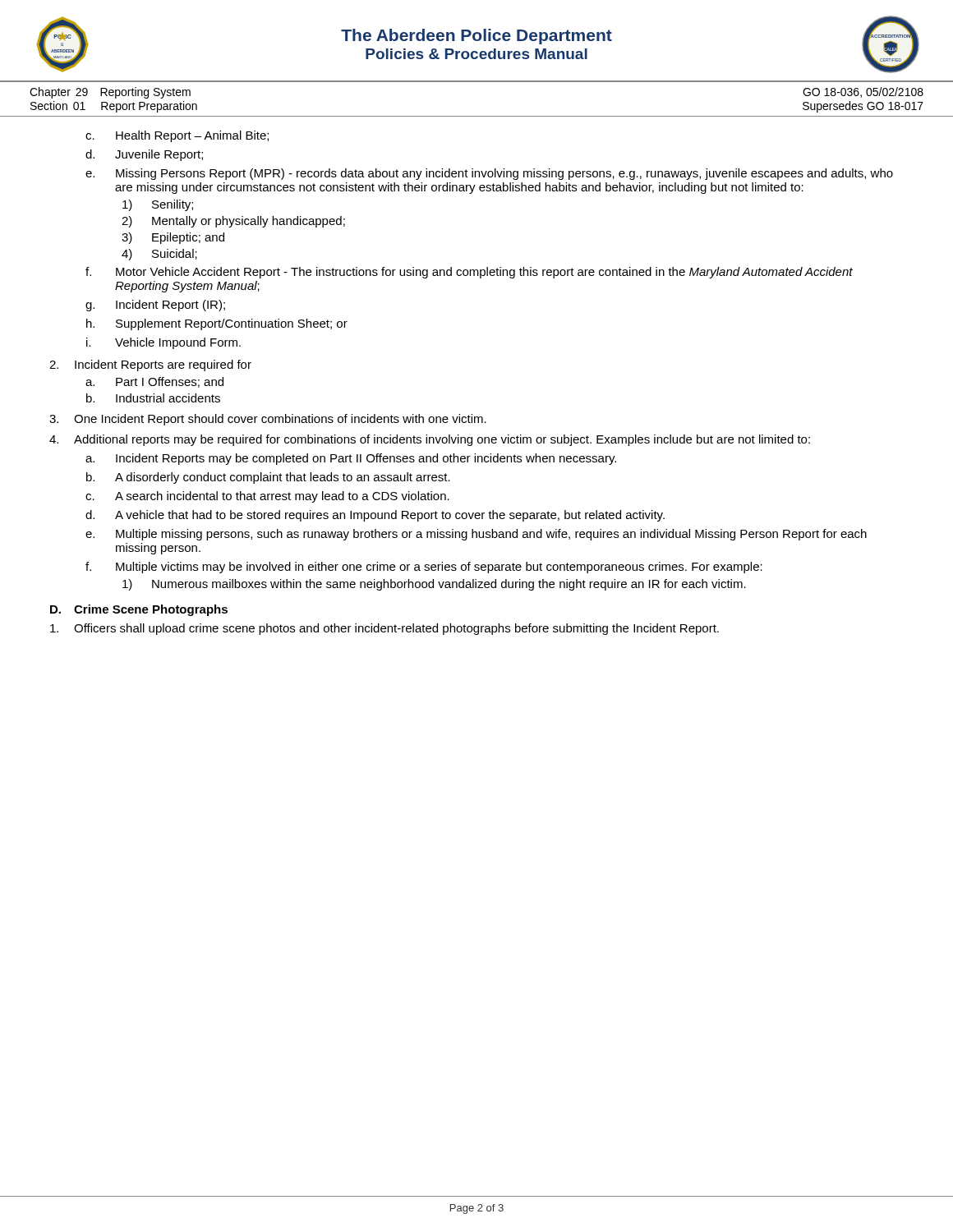Find the element starting "4) Suicidal;"
The height and width of the screenshot is (1232, 953).
pos(159,255)
